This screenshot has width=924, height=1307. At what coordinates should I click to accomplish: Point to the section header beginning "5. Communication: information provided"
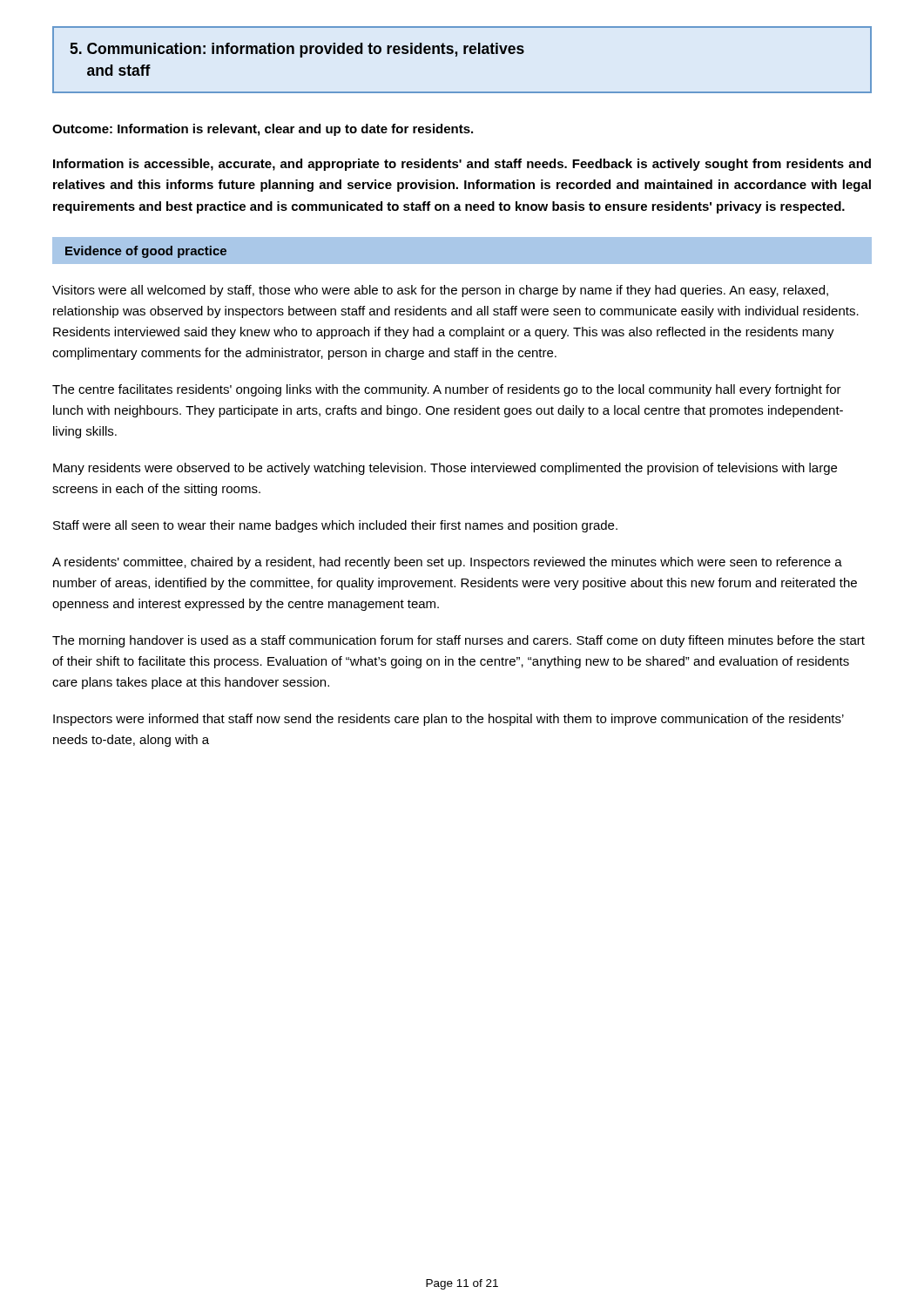click(462, 60)
